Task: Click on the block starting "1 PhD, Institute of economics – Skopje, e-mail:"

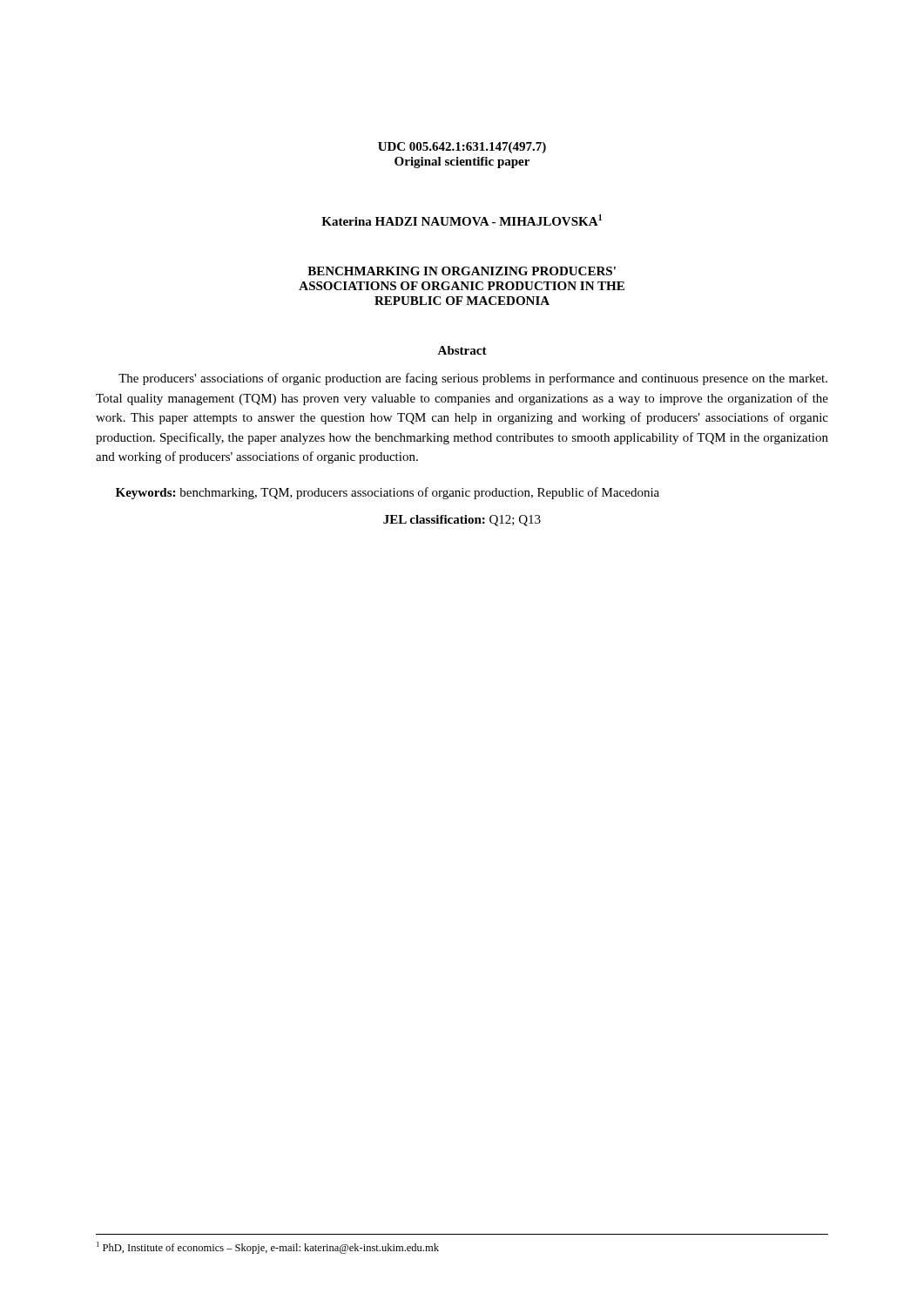Action: click(268, 1248)
